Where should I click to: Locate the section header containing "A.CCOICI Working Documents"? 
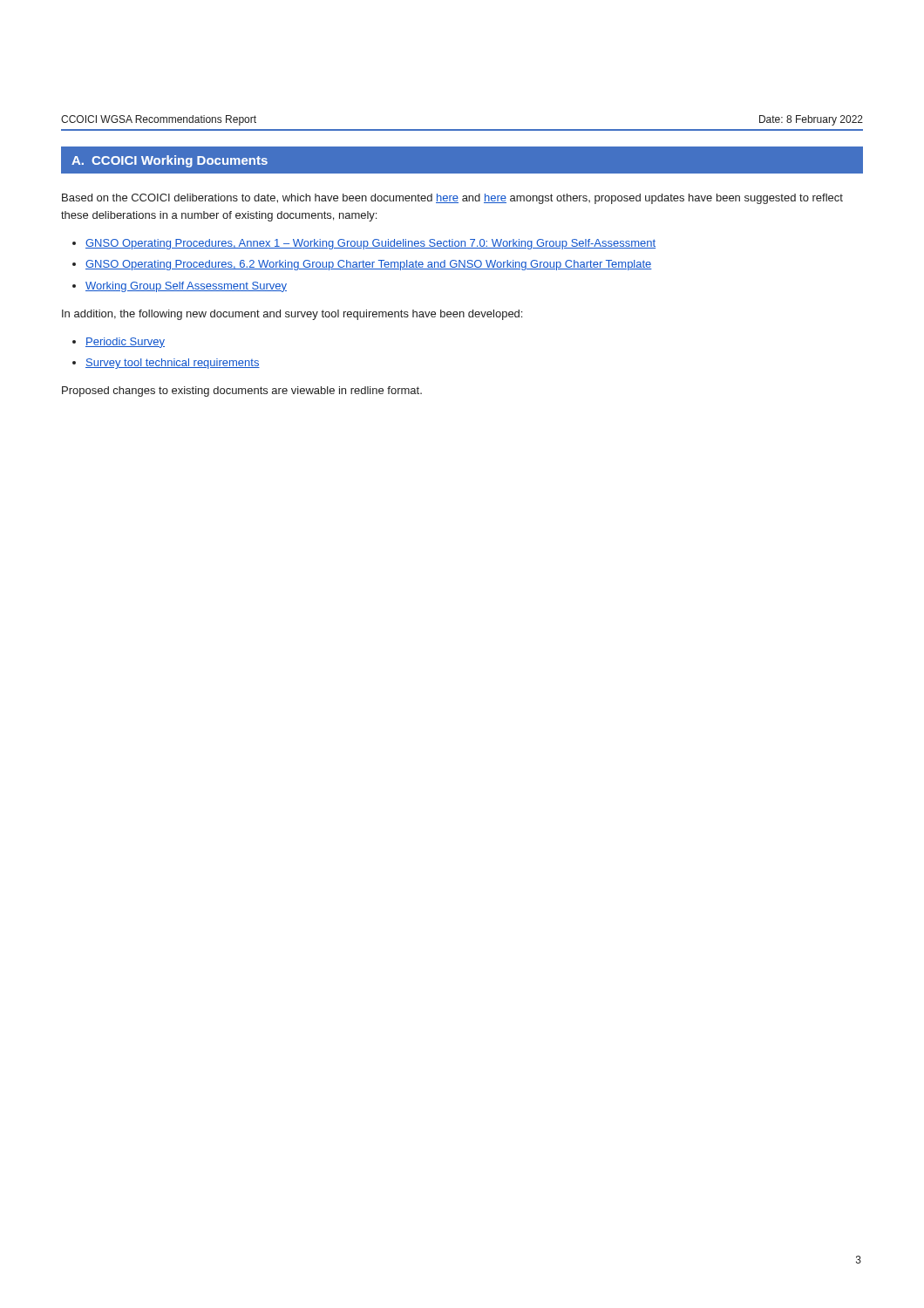[170, 160]
